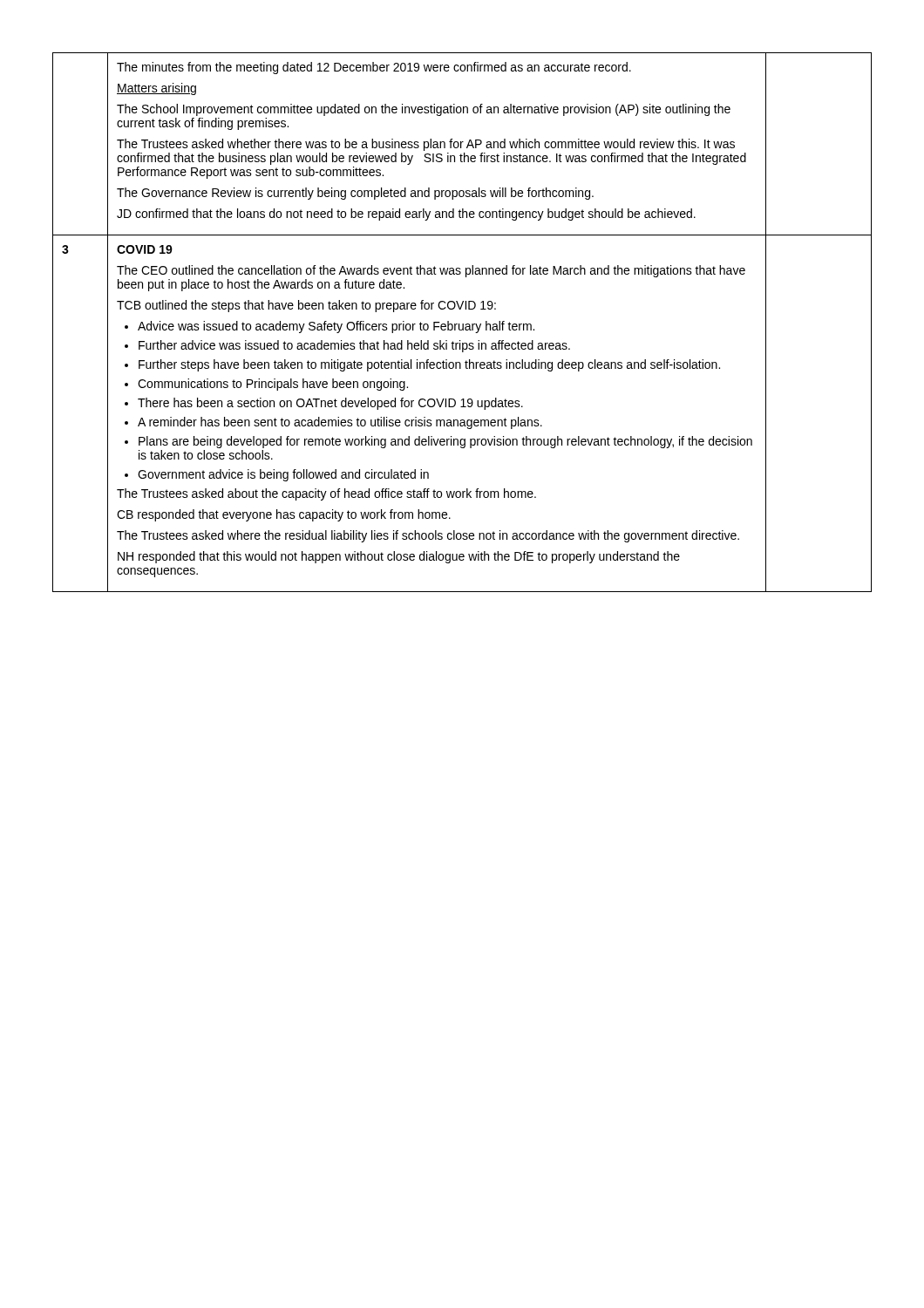Select the text block starting "Advice was issued to academy"
Image resolution: width=924 pixels, height=1308 pixels.
pos(437,400)
